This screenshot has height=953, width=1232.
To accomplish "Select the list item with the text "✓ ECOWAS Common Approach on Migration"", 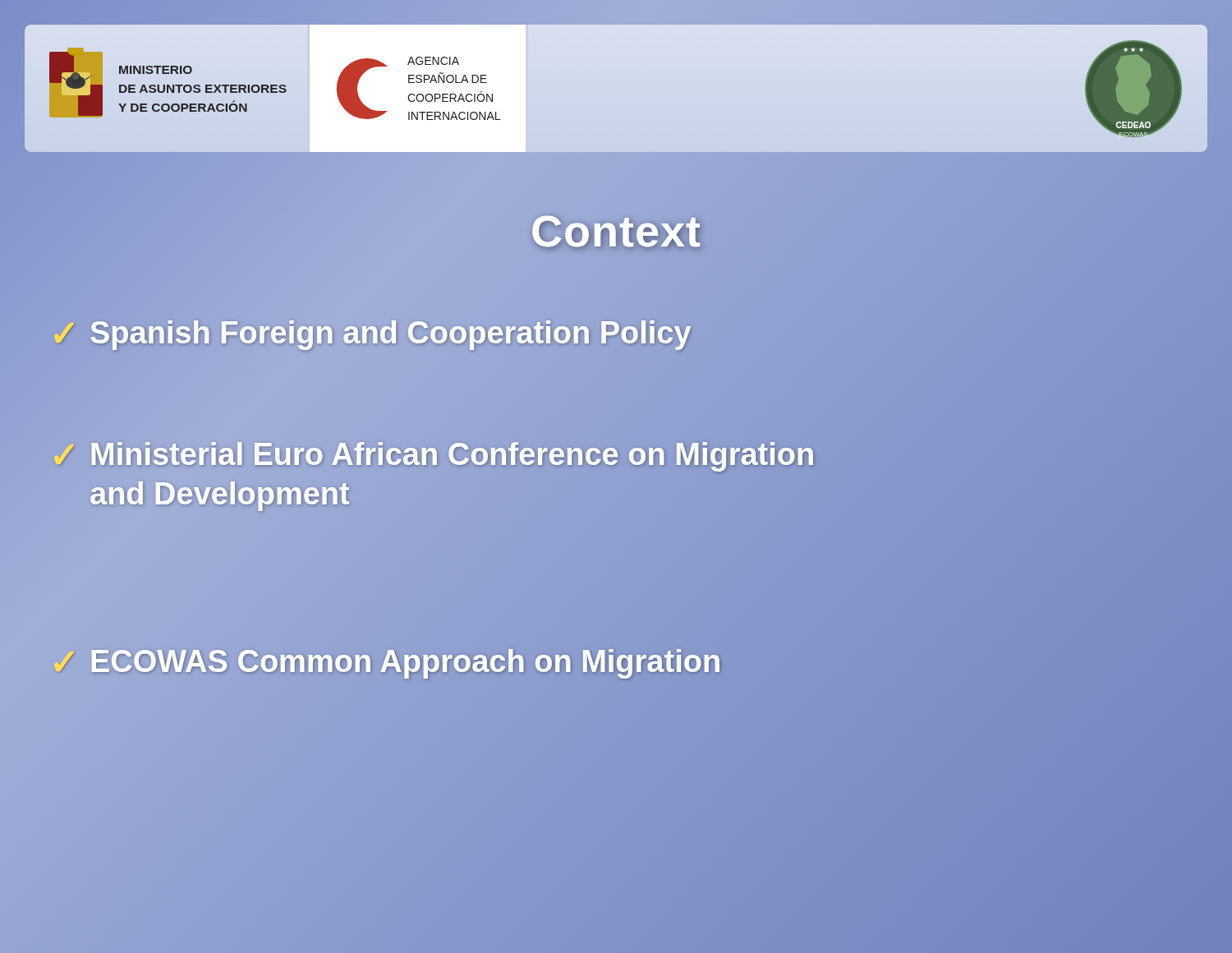I will 385,662.
